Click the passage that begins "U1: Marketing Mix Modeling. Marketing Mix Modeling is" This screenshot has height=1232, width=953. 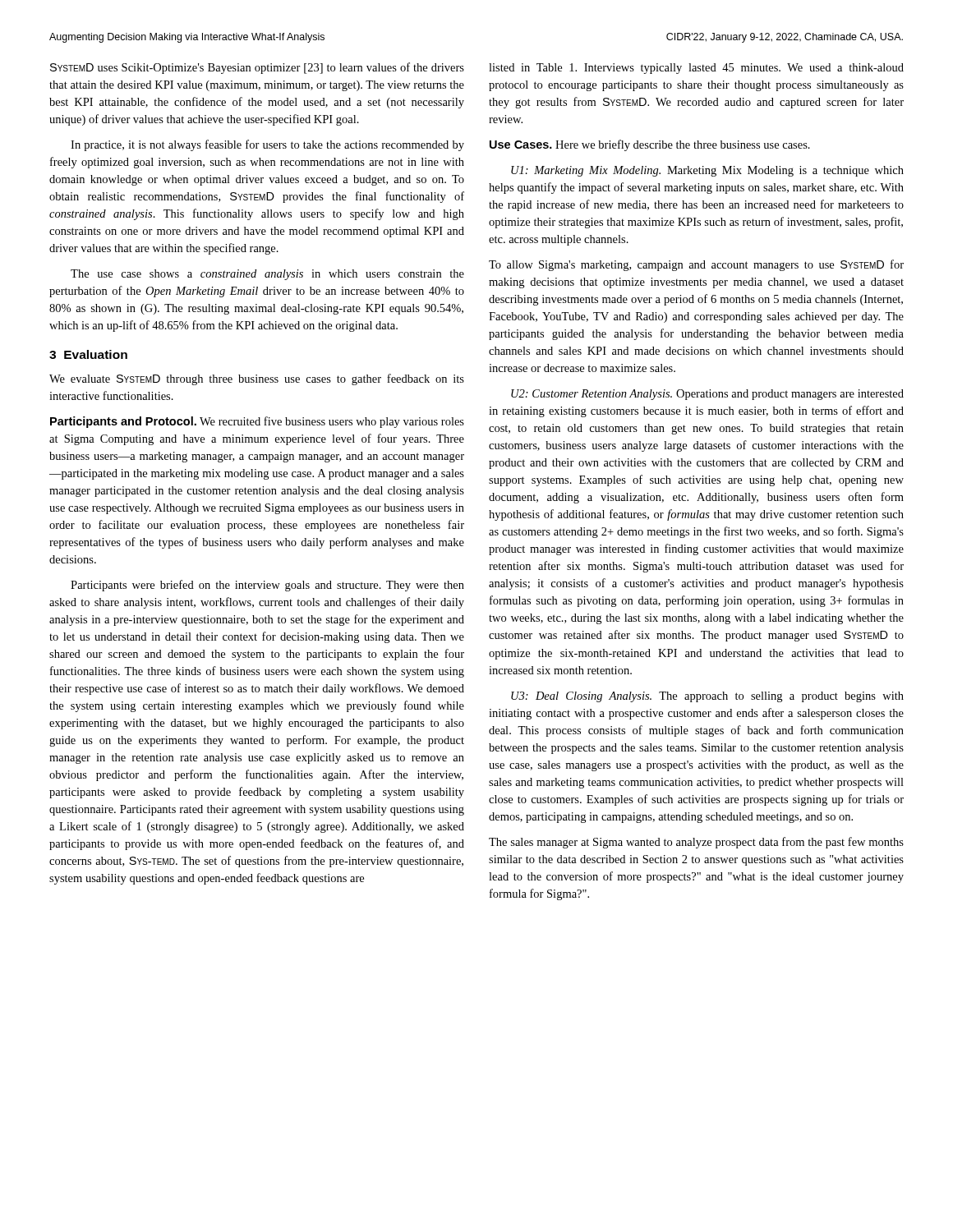point(696,270)
